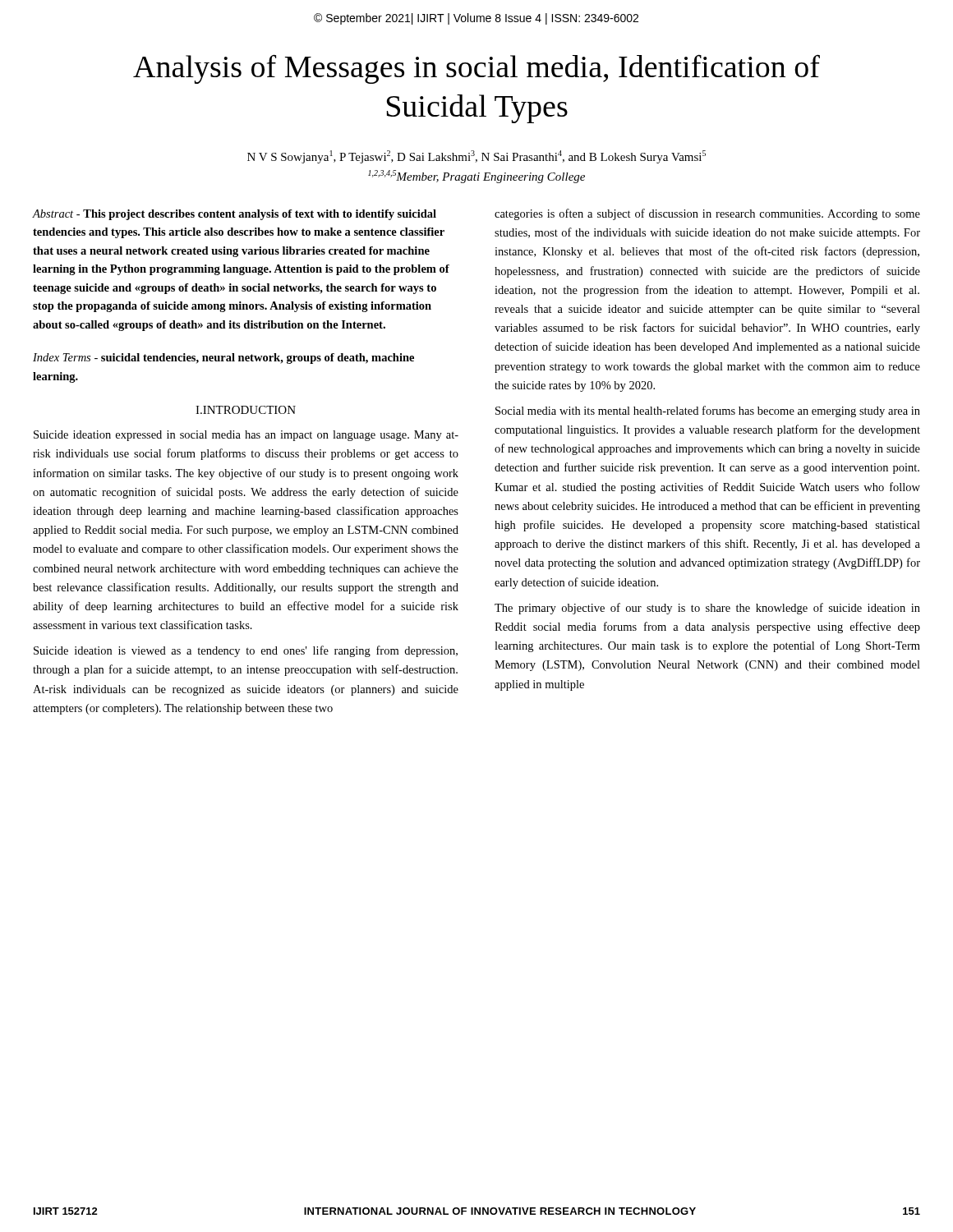This screenshot has height=1232, width=953.
Task: Click on the title that reads "Analysis of Messages"
Action: 476,87
